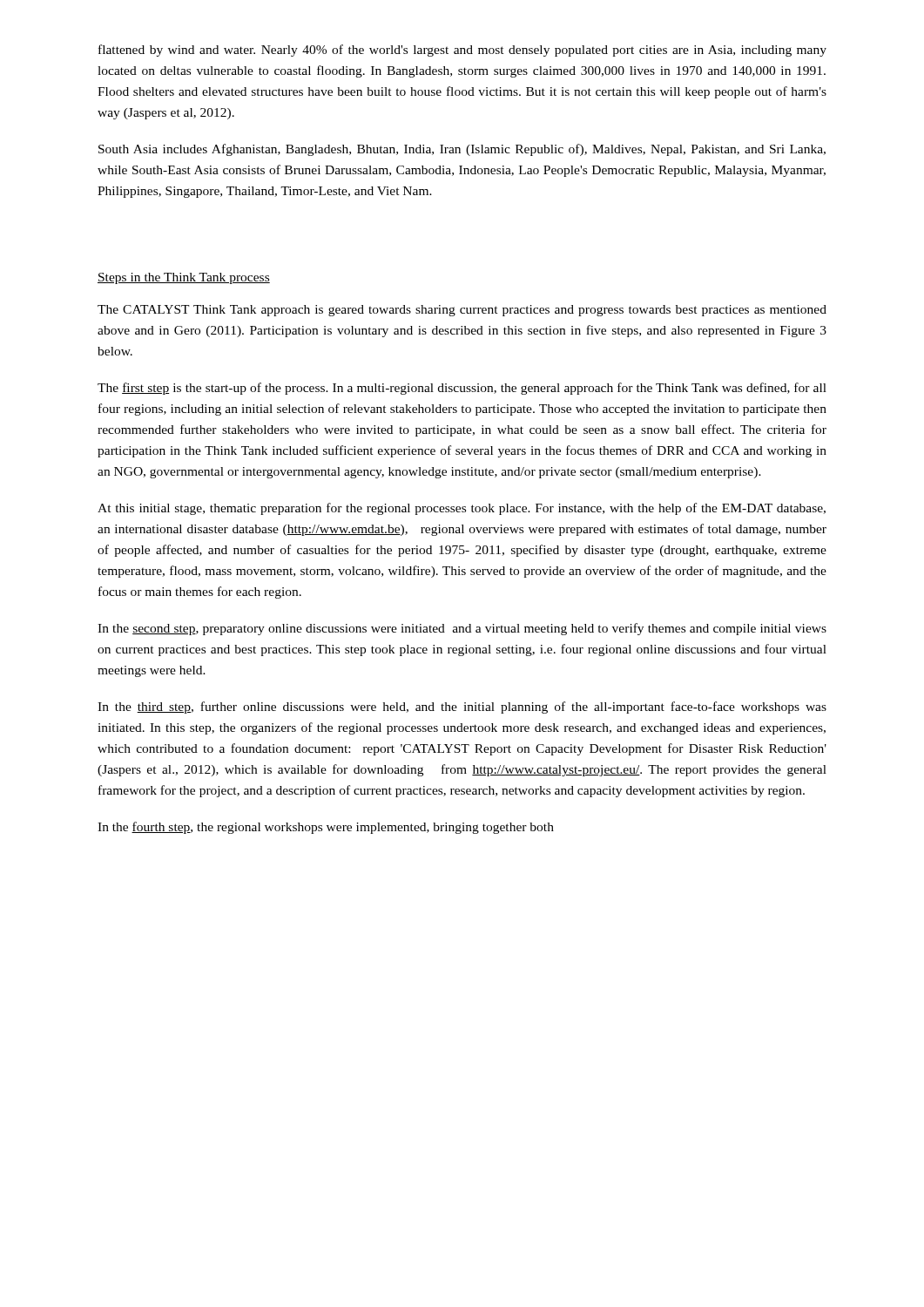Find the block on this page that starts "In the second step, preparatory"
Image resolution: width=924 pixels, height=1307 pixels.
click(462, 649)
